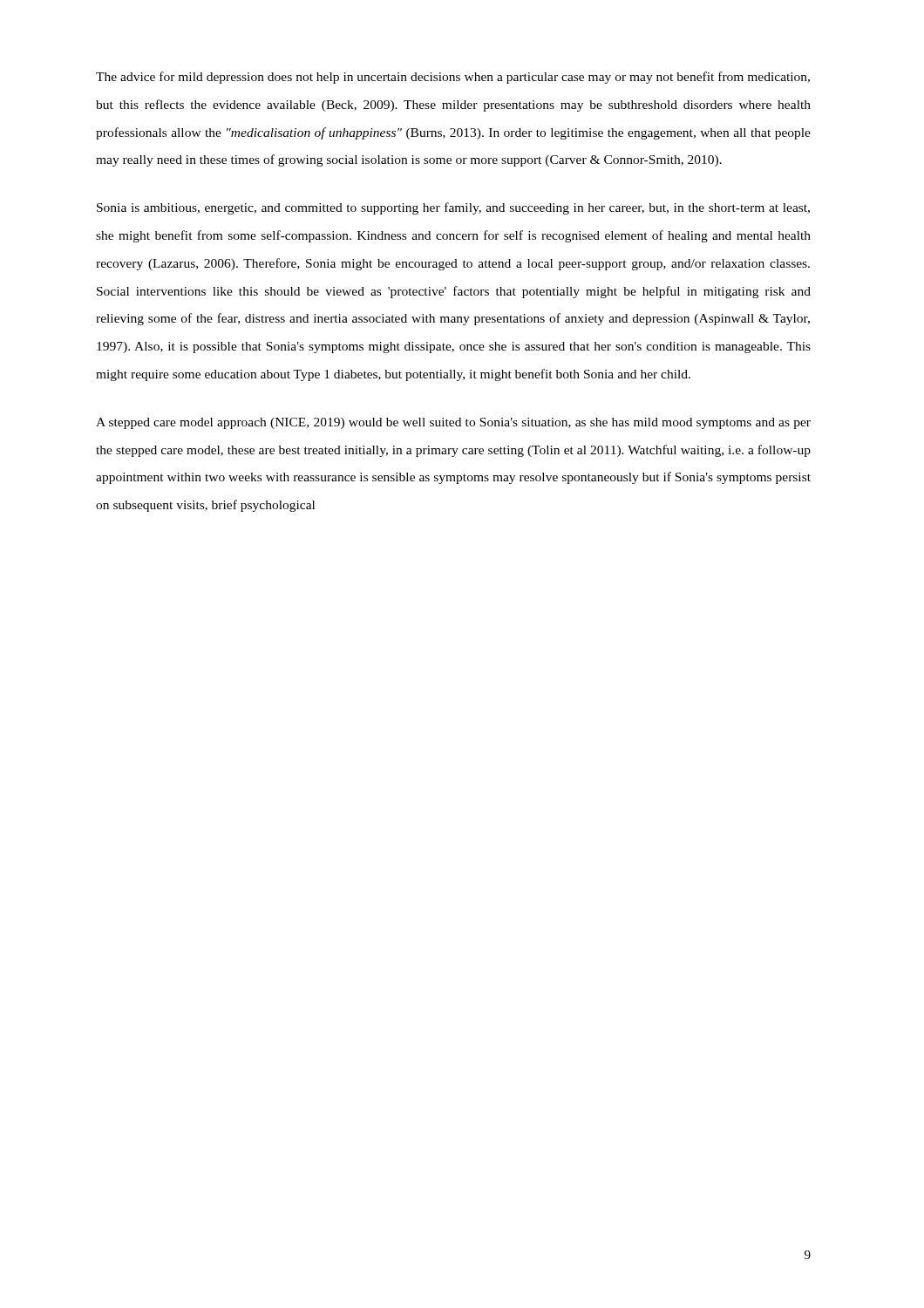
Task: Find the text block that reads "Sonia is ambitious,"
Action: click(453, 291)
